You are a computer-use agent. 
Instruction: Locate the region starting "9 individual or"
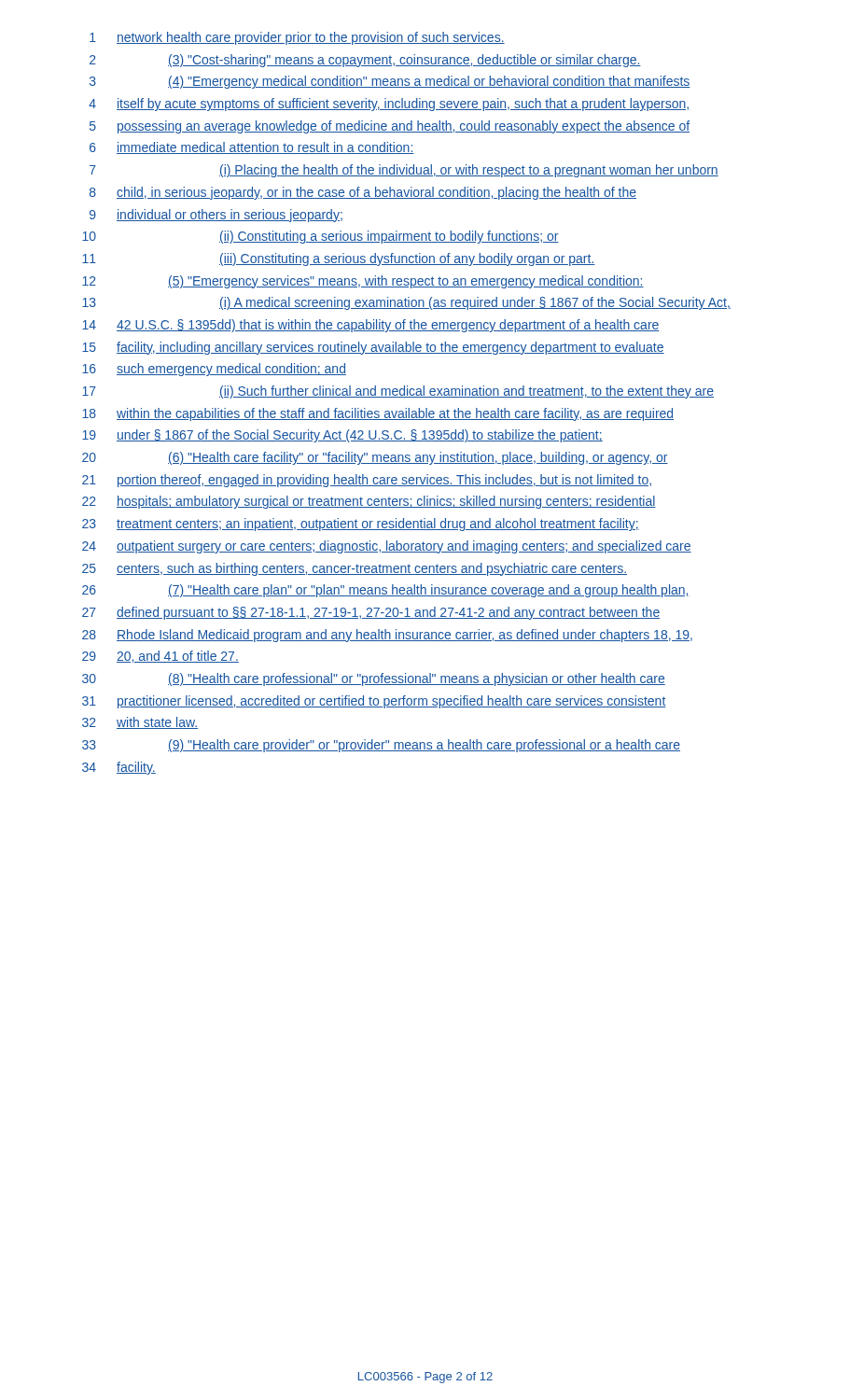coord(216,216)
